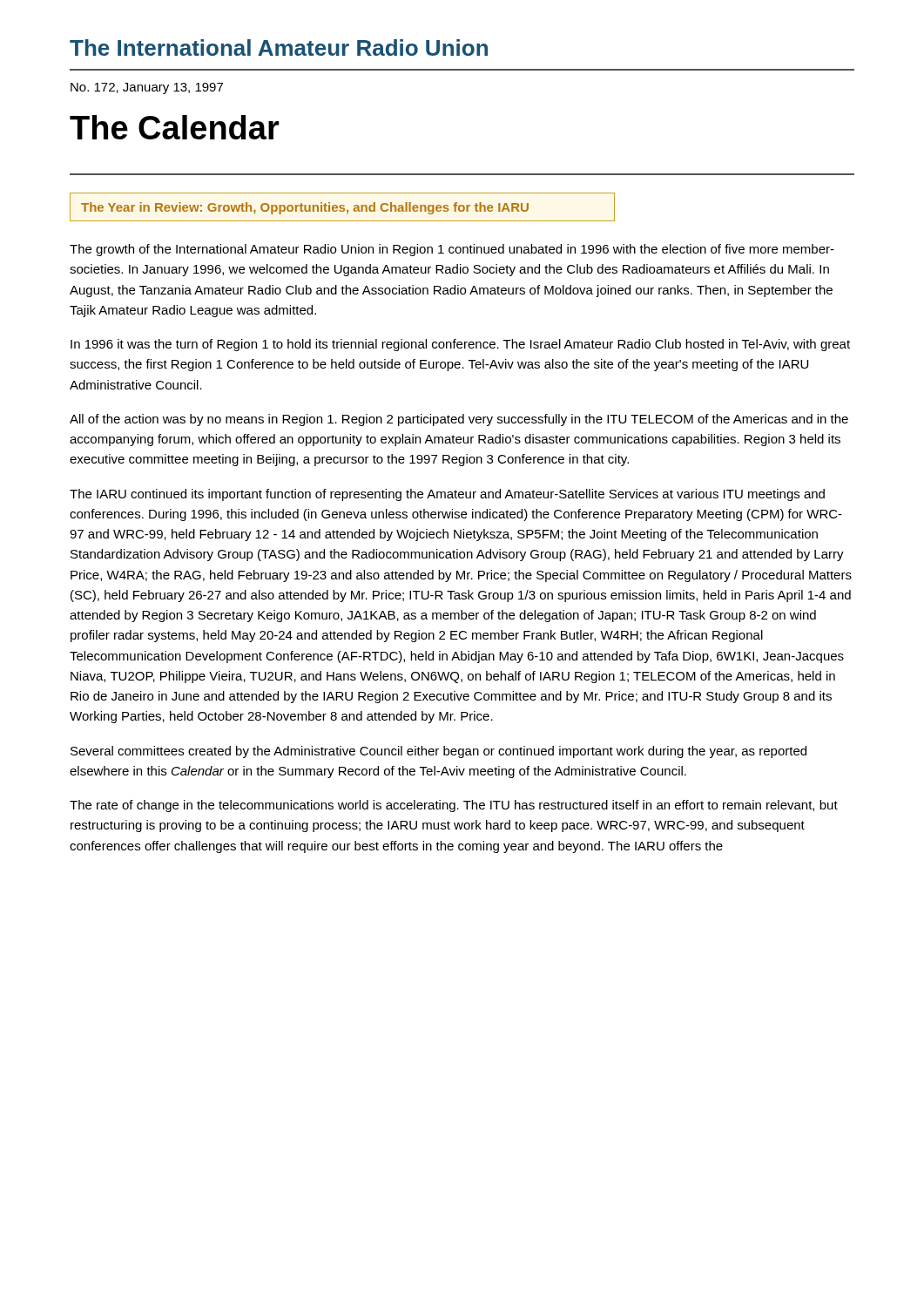Locate the text "The International Amateur Radio Union"
Screen dimensions: 1307x924
click(279, 48)
